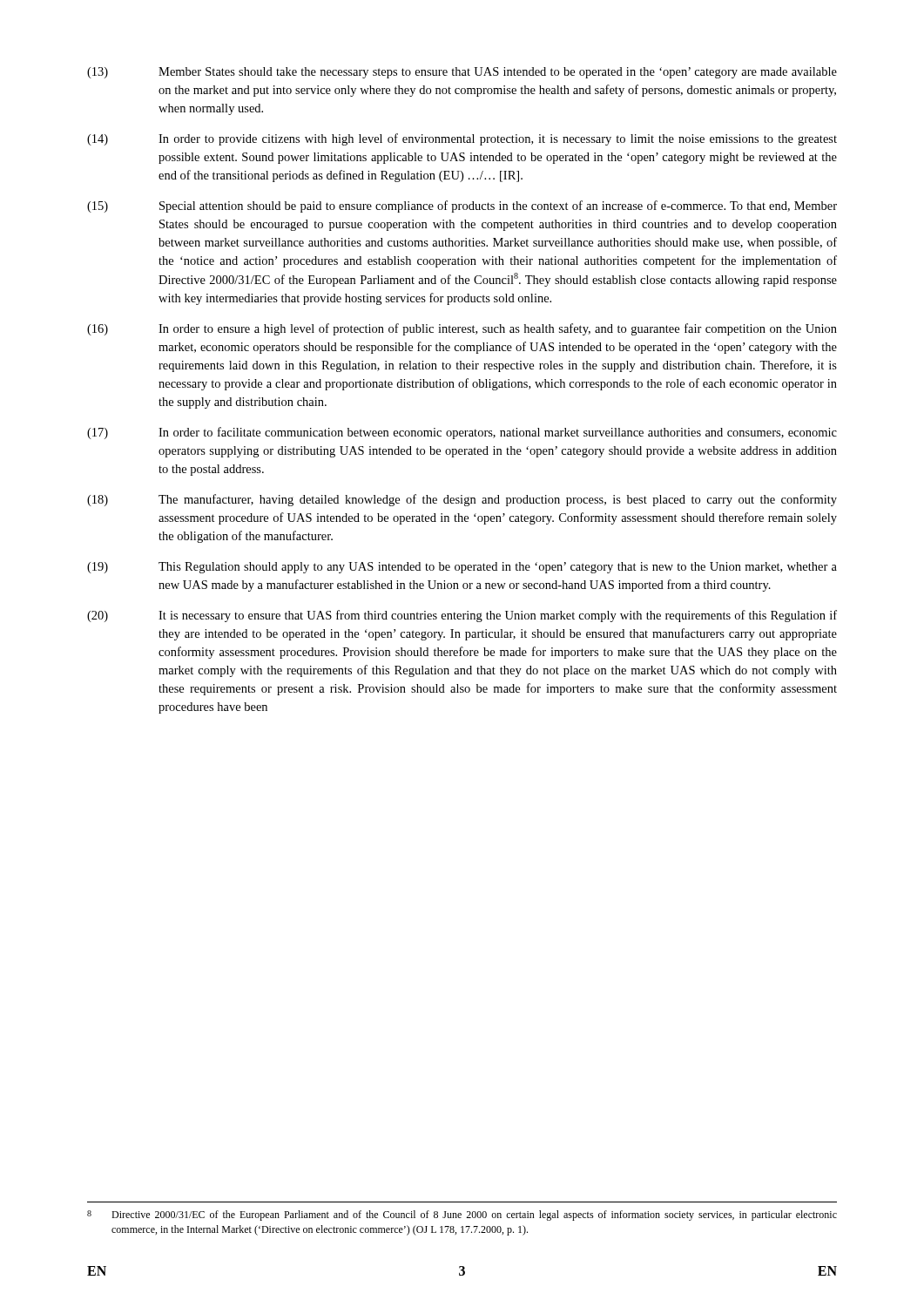Navigate to the text starting "(13) Member States should take the necessary steps"

tap(462, 90)
